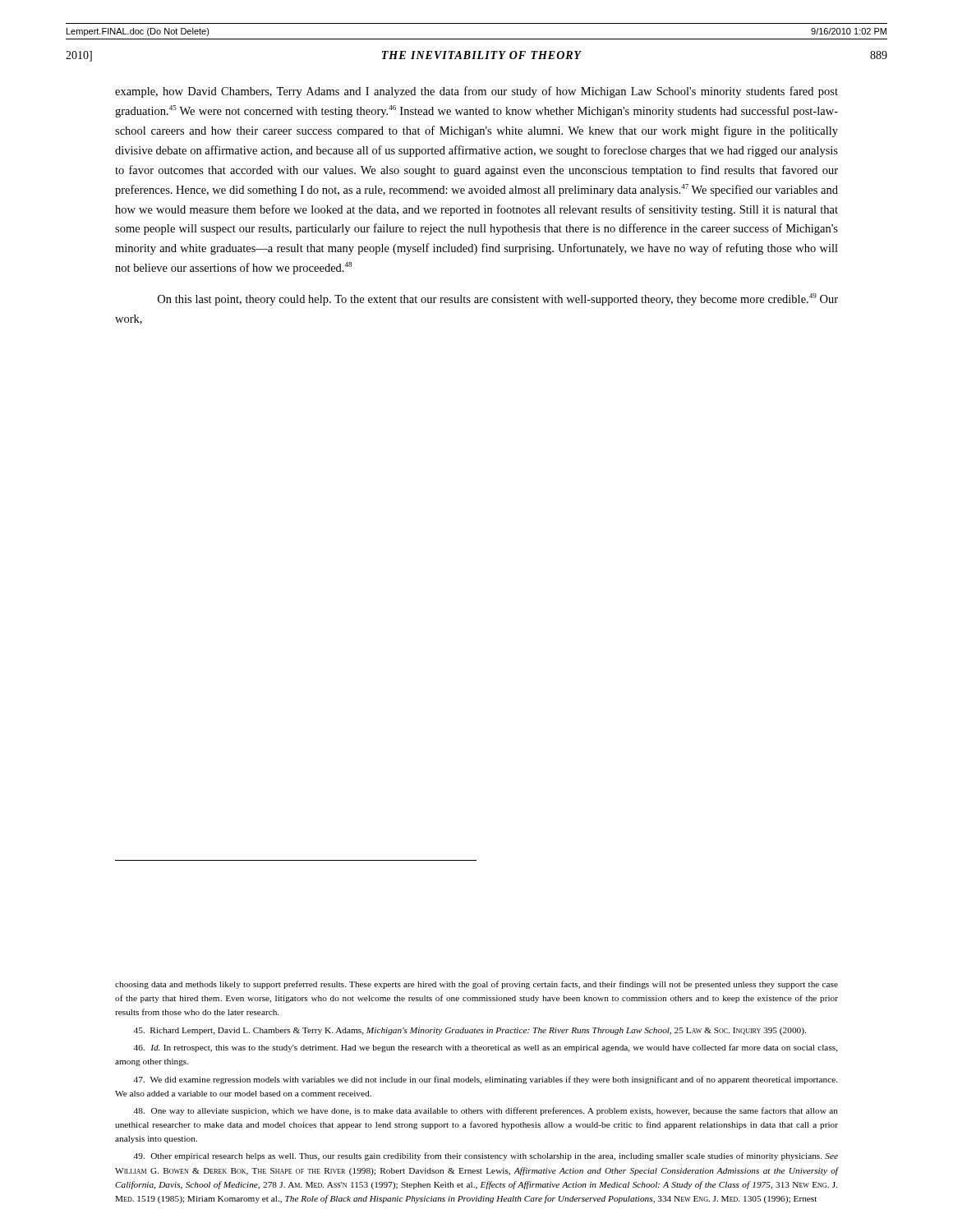Find the region starting "We did examine regression"
The width and height of the screenshot is (953, 1232).
pos(476,1086)
